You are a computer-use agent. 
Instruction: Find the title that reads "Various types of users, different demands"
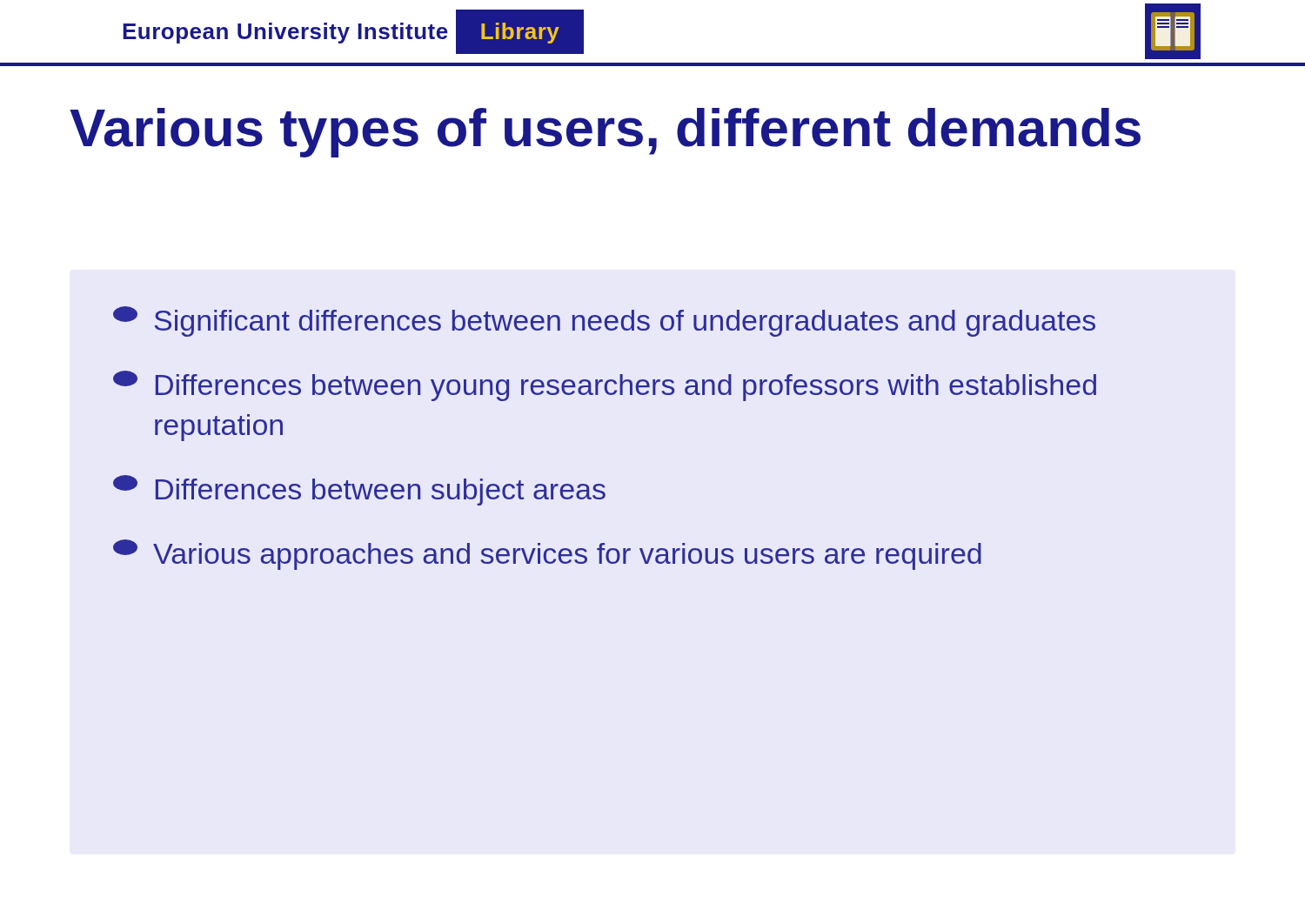pyautogui.click(x=606, y=127)
